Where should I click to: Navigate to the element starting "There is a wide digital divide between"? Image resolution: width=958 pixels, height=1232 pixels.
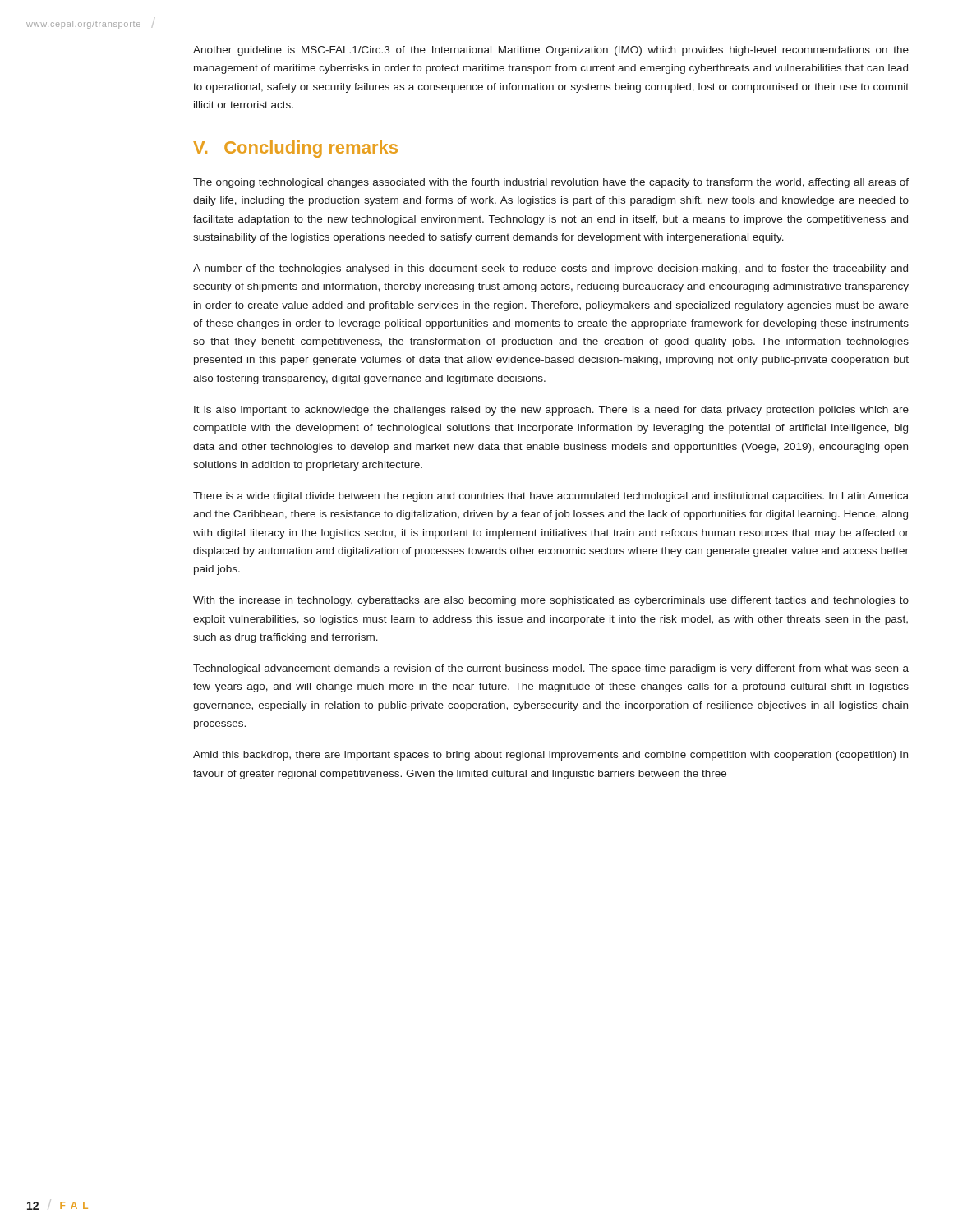(x=551, y=532)
